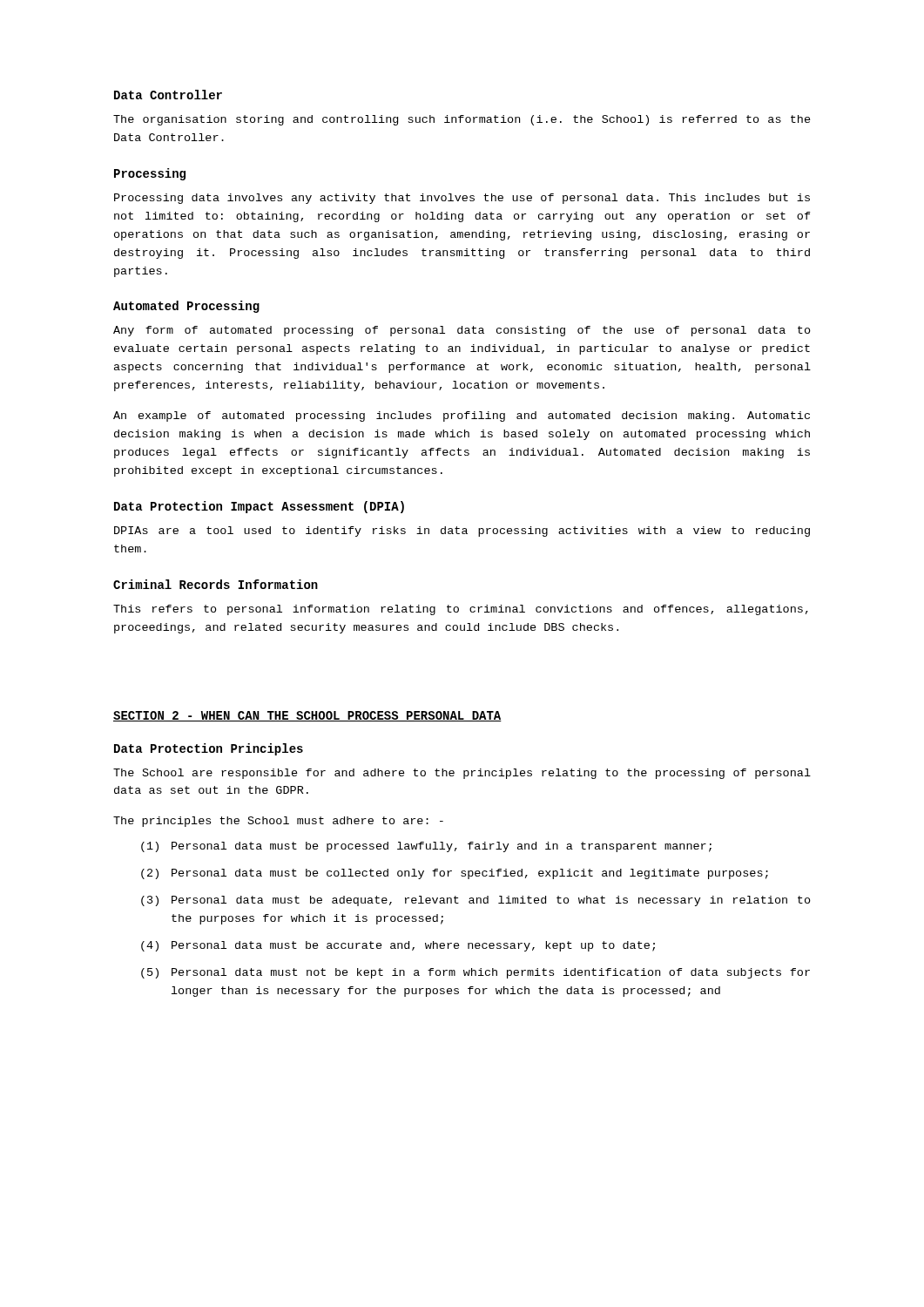Screen dimensions: 1307x924
Task: Find "Criminal Records Information" on this page
Action: coord(216,584)
